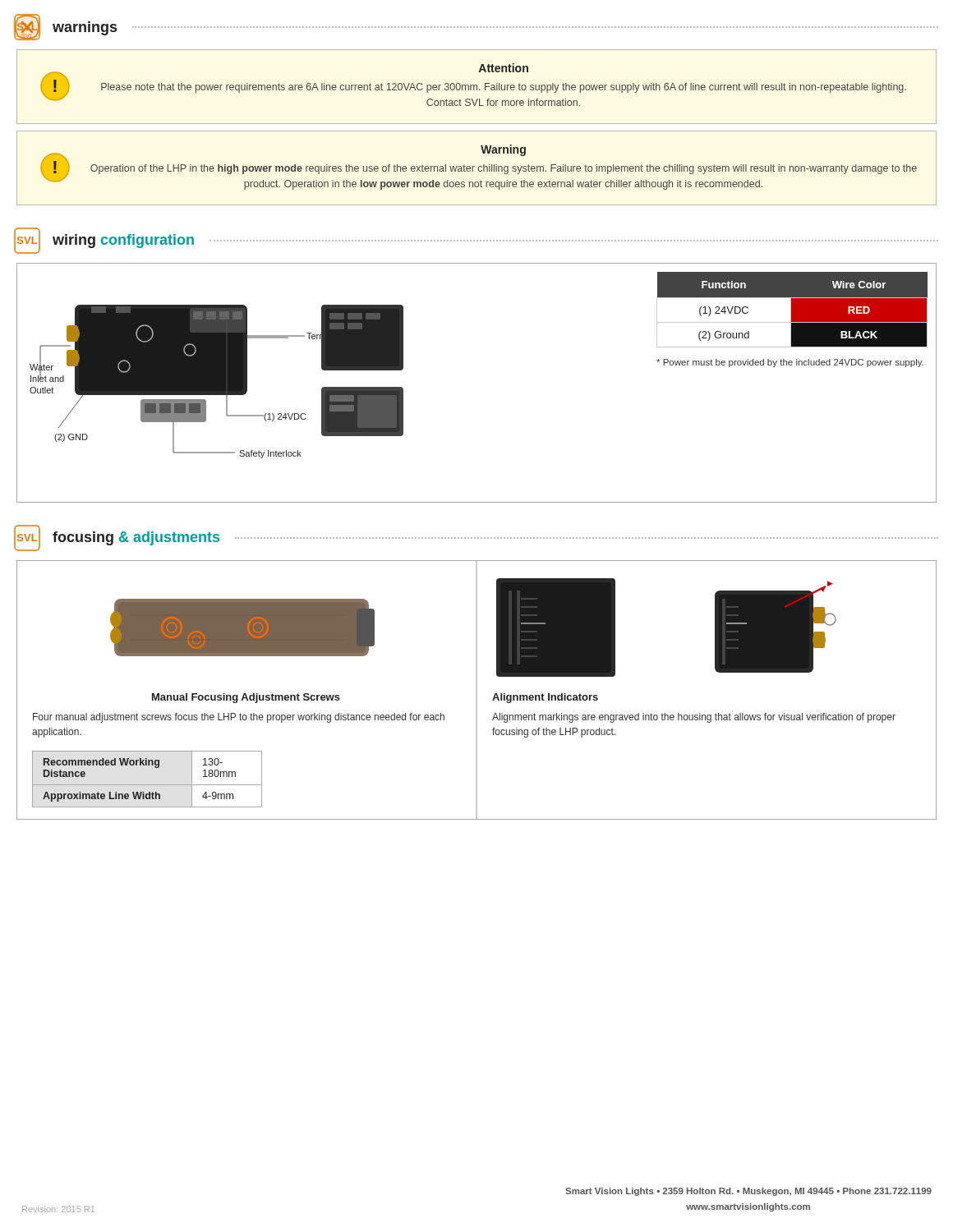
Task: Where is the passage that starts "Alignment markings are engraved into the housing that"?
Action: coord(694,724)
